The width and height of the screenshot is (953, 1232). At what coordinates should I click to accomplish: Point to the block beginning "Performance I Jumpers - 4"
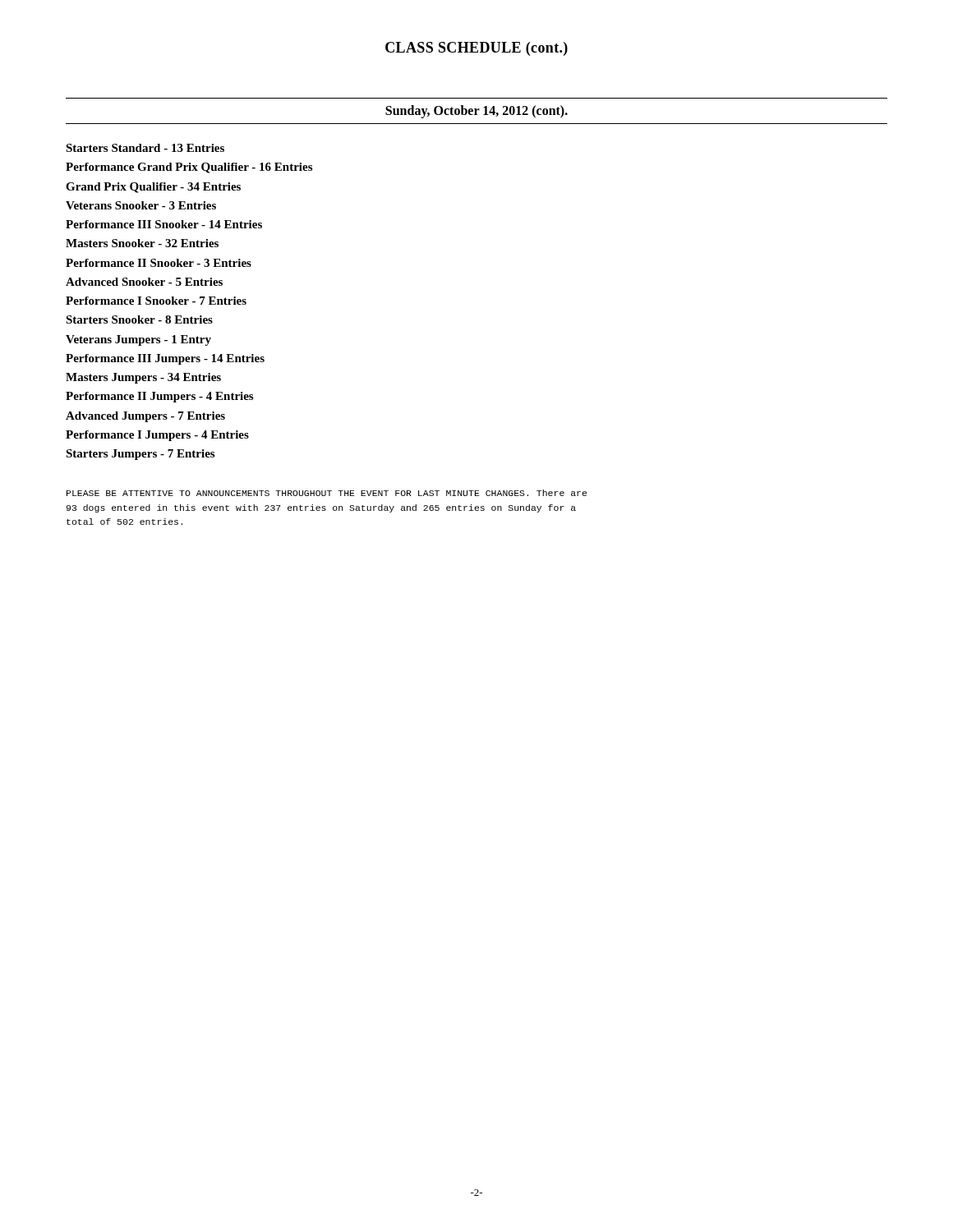point(157,434)
